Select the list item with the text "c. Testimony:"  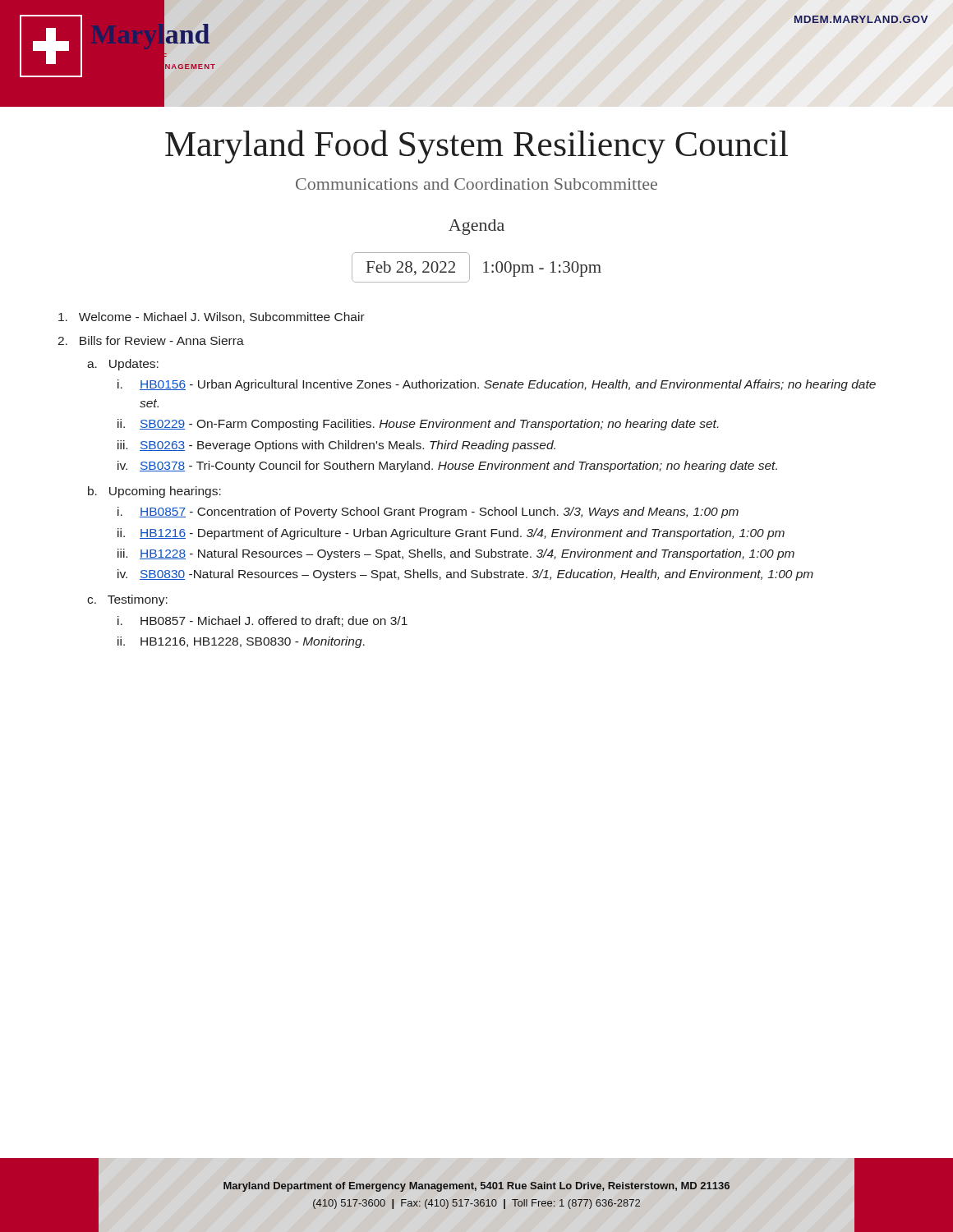[x=128, y=599]
